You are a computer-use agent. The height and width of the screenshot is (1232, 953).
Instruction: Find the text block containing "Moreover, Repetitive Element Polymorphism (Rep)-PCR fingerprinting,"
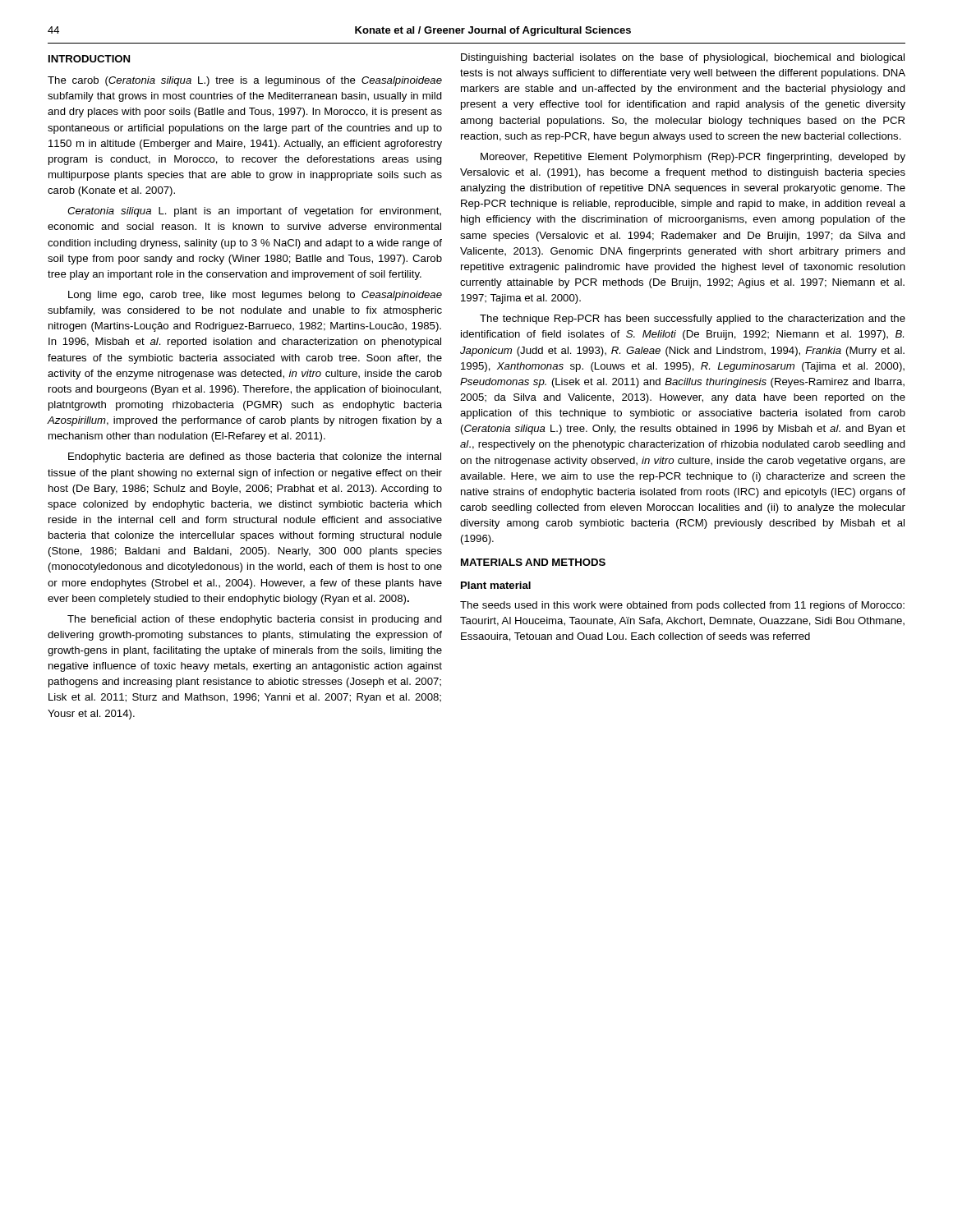(683, 227)
